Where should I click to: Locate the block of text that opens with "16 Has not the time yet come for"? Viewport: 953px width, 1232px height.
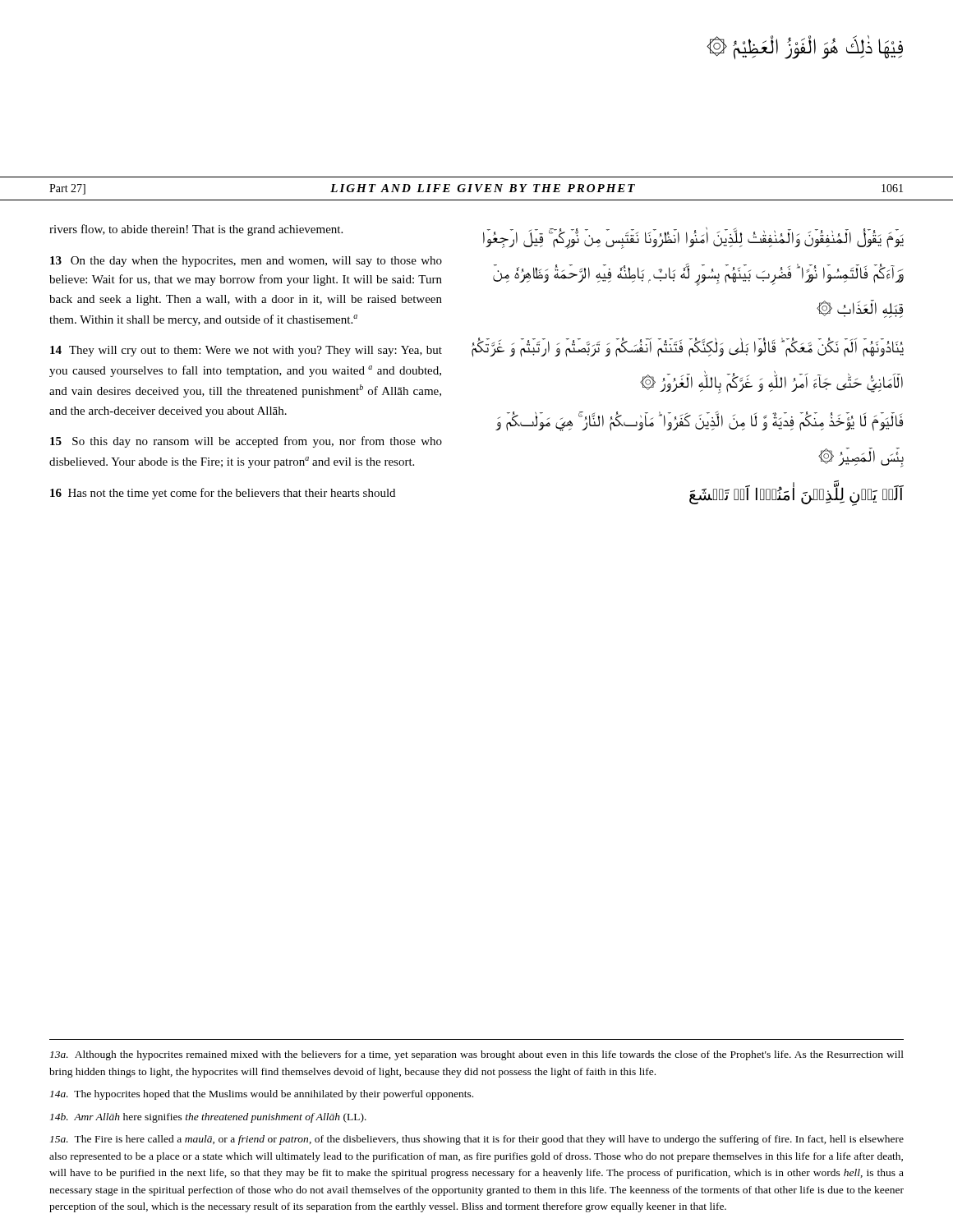(x=222, y=492)
